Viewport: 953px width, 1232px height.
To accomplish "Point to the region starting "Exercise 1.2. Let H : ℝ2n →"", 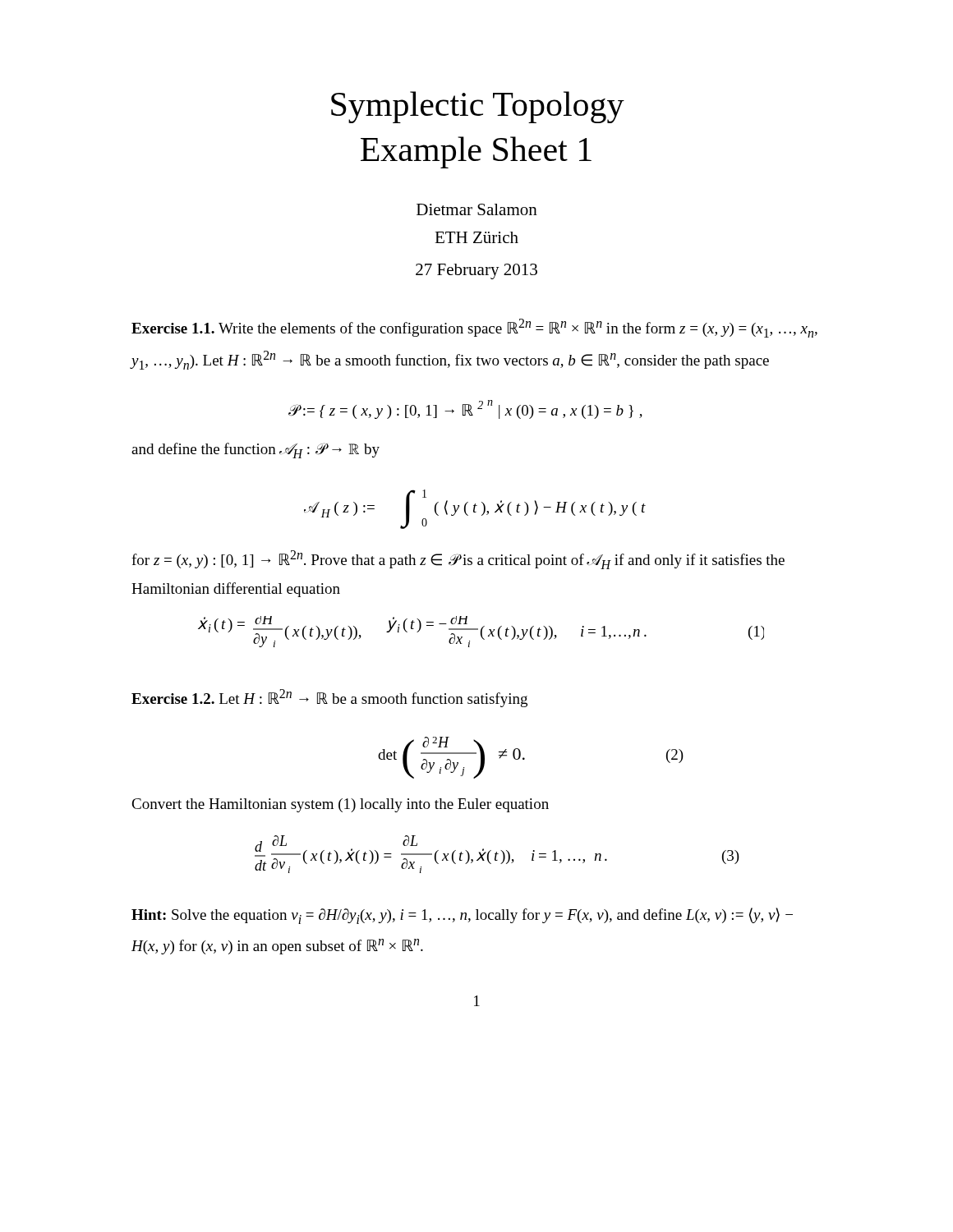I will pos(330,697).
